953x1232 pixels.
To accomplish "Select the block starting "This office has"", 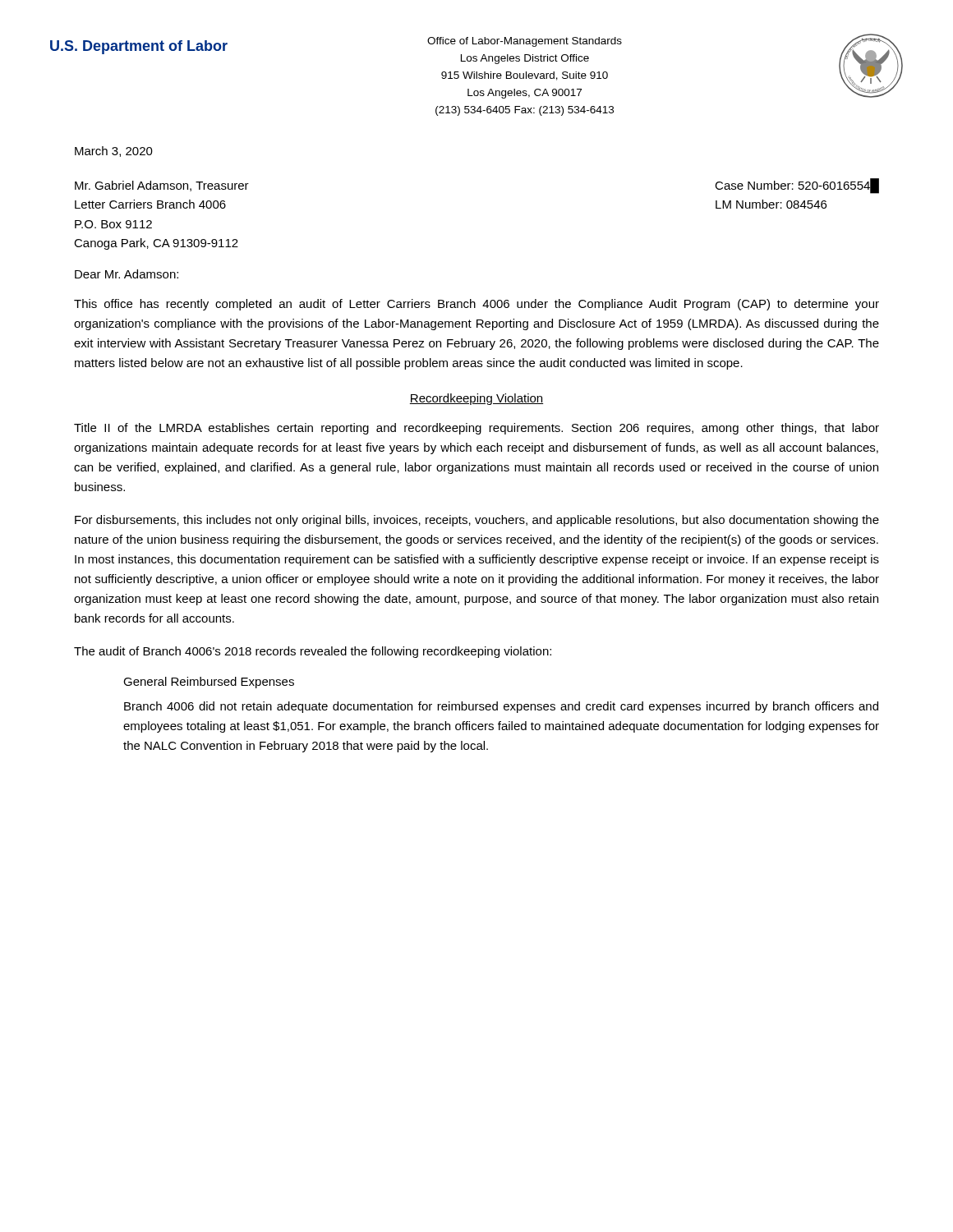I will tap(476, 333).
